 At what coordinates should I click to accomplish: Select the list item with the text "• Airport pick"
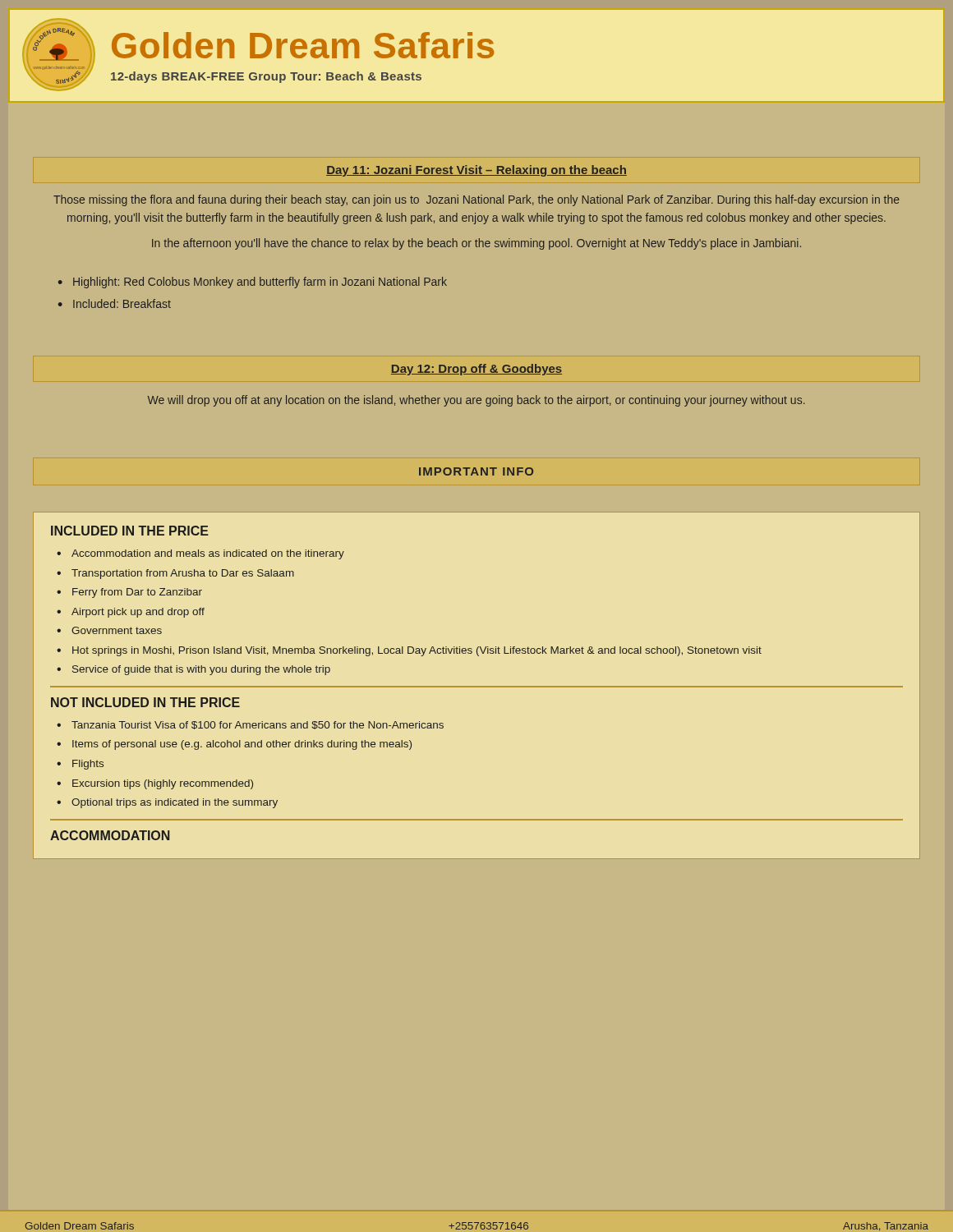click(x=131, y=611)
